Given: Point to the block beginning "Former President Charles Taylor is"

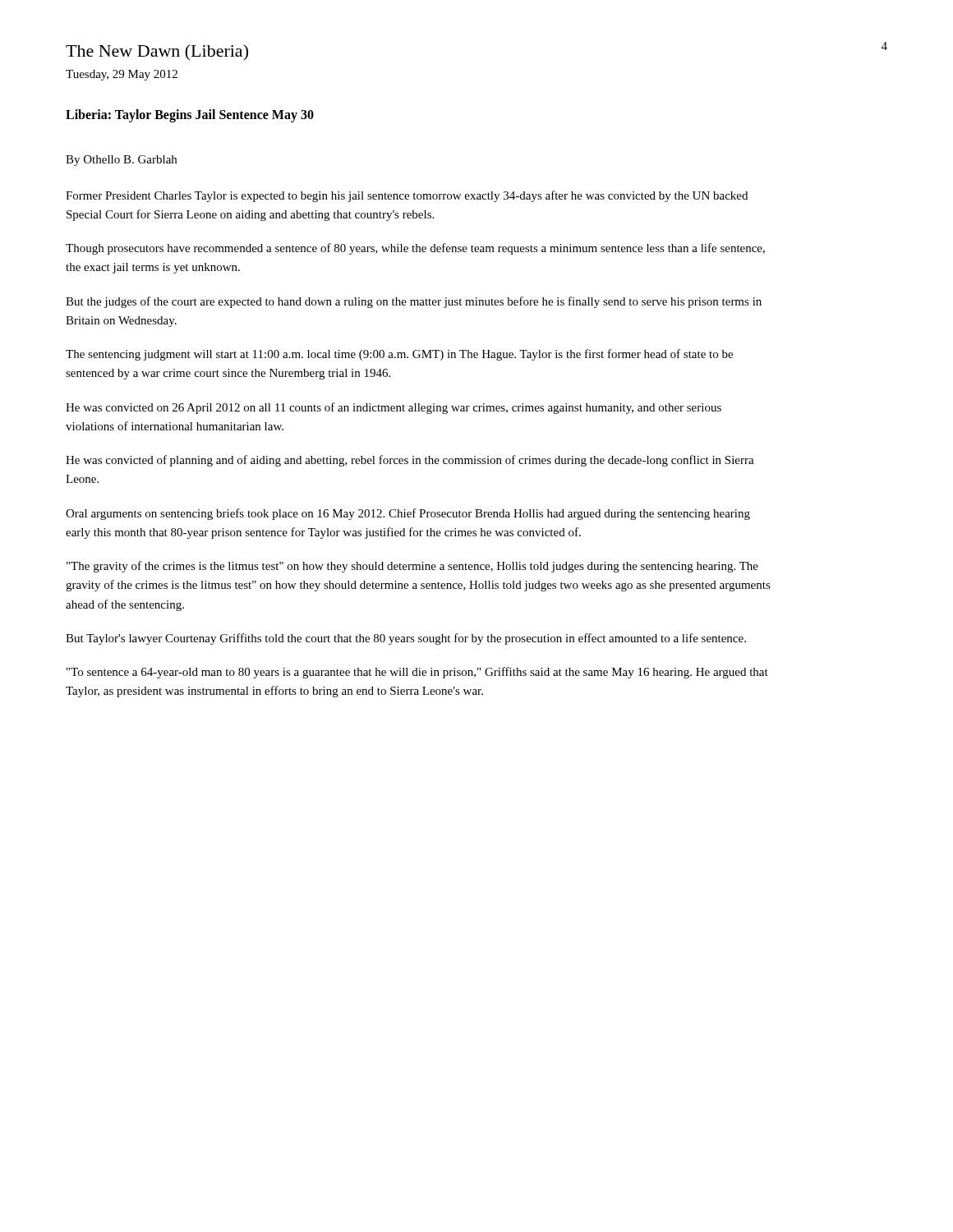Looking at the screenshot, I should 407,205.
